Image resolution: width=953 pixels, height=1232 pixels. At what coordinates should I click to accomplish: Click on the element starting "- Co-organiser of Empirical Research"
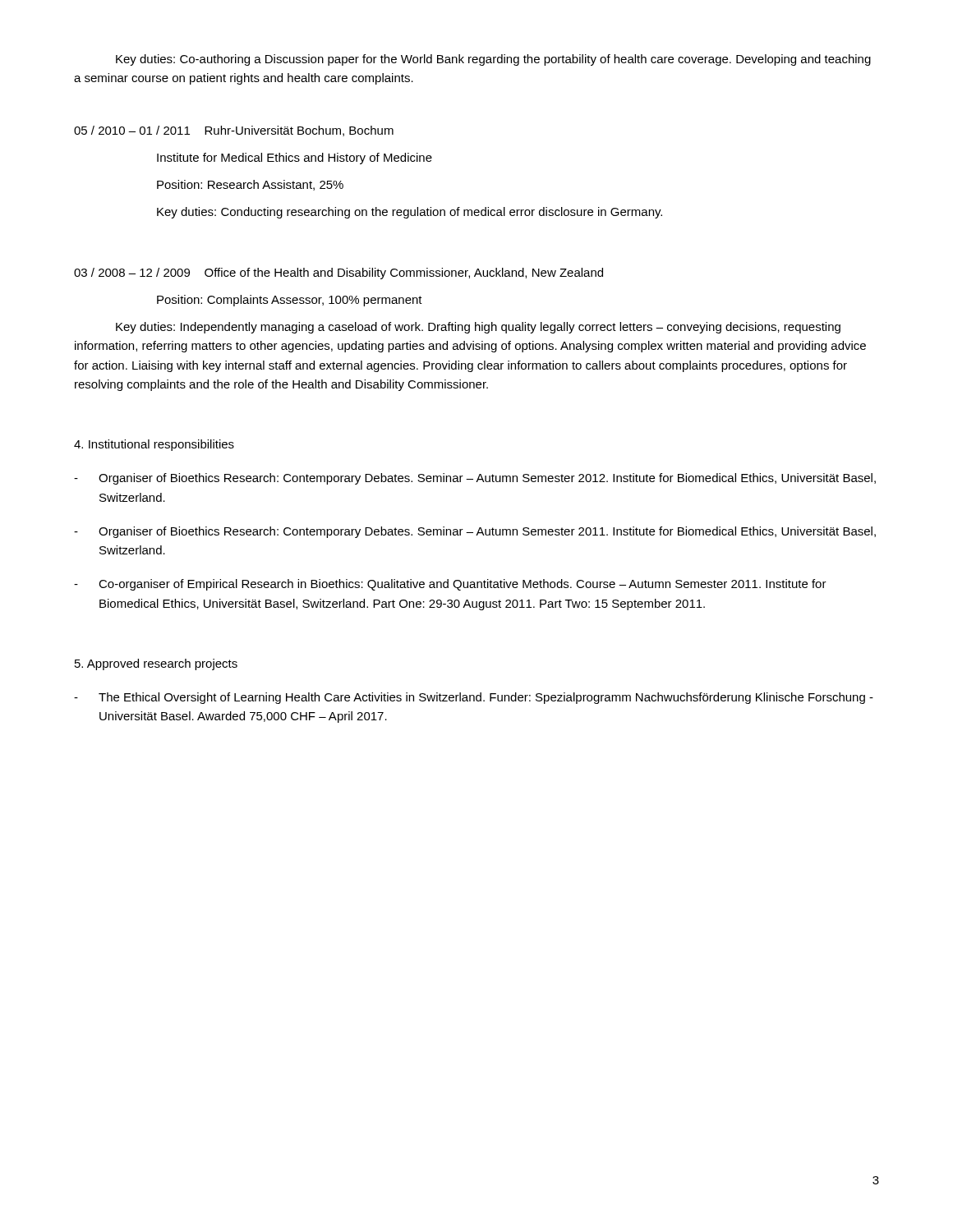pos(476,593)
